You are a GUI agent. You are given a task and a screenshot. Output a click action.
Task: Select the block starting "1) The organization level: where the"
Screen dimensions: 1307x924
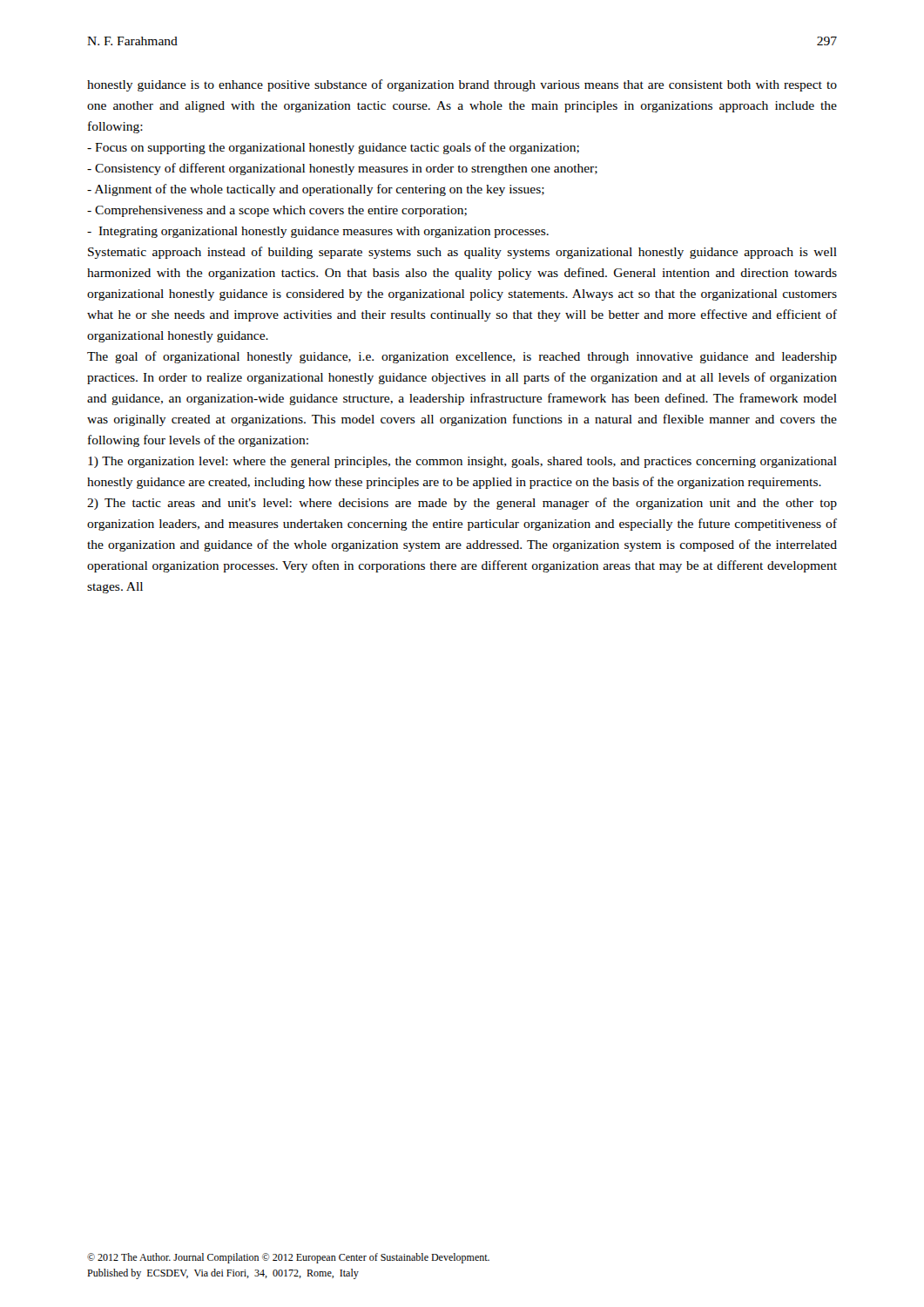pos(462,471)
